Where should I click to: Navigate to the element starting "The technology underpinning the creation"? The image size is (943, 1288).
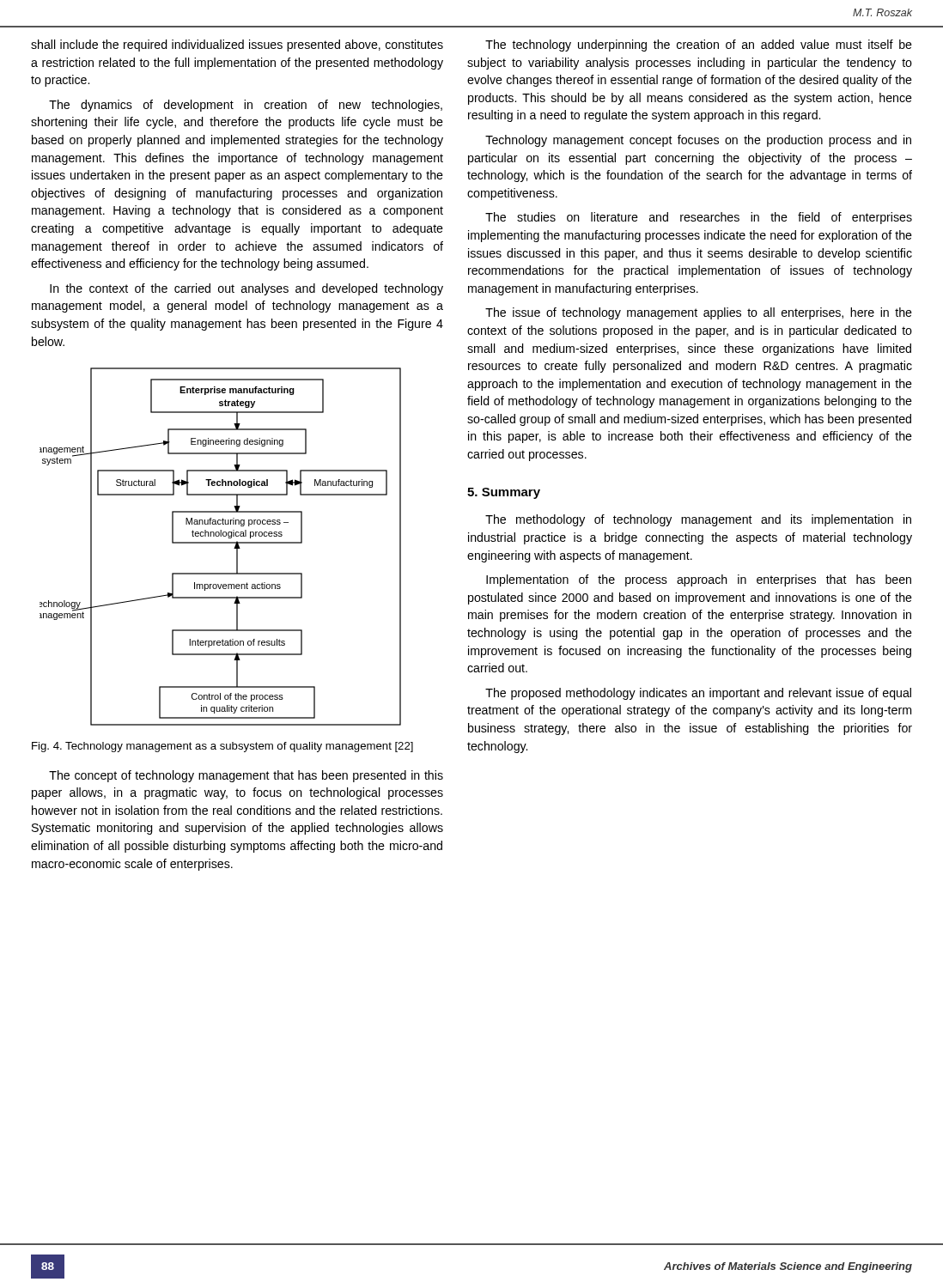[690, 250]
